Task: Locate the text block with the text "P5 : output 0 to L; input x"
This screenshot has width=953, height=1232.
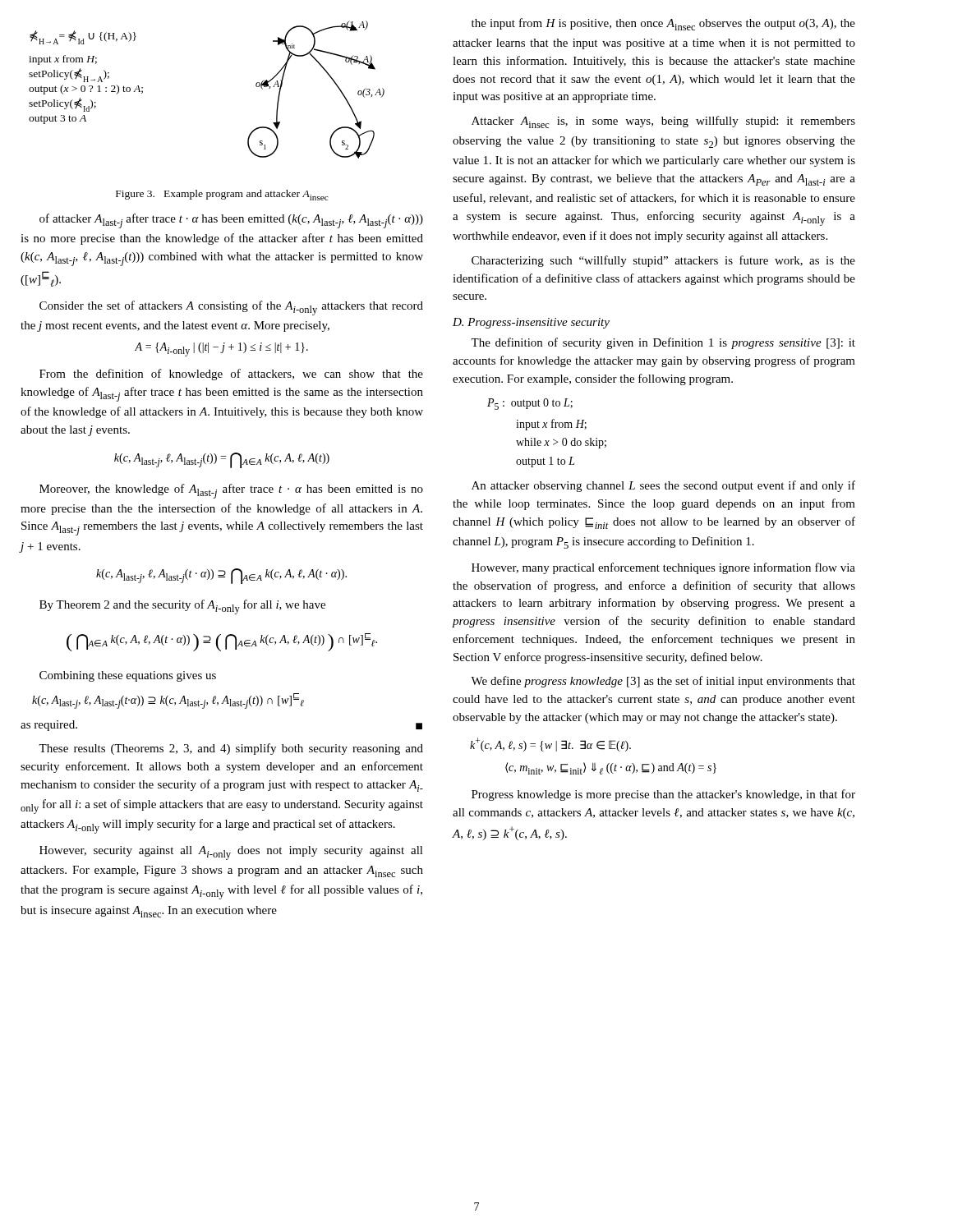Action: click(x=530, y=404)
